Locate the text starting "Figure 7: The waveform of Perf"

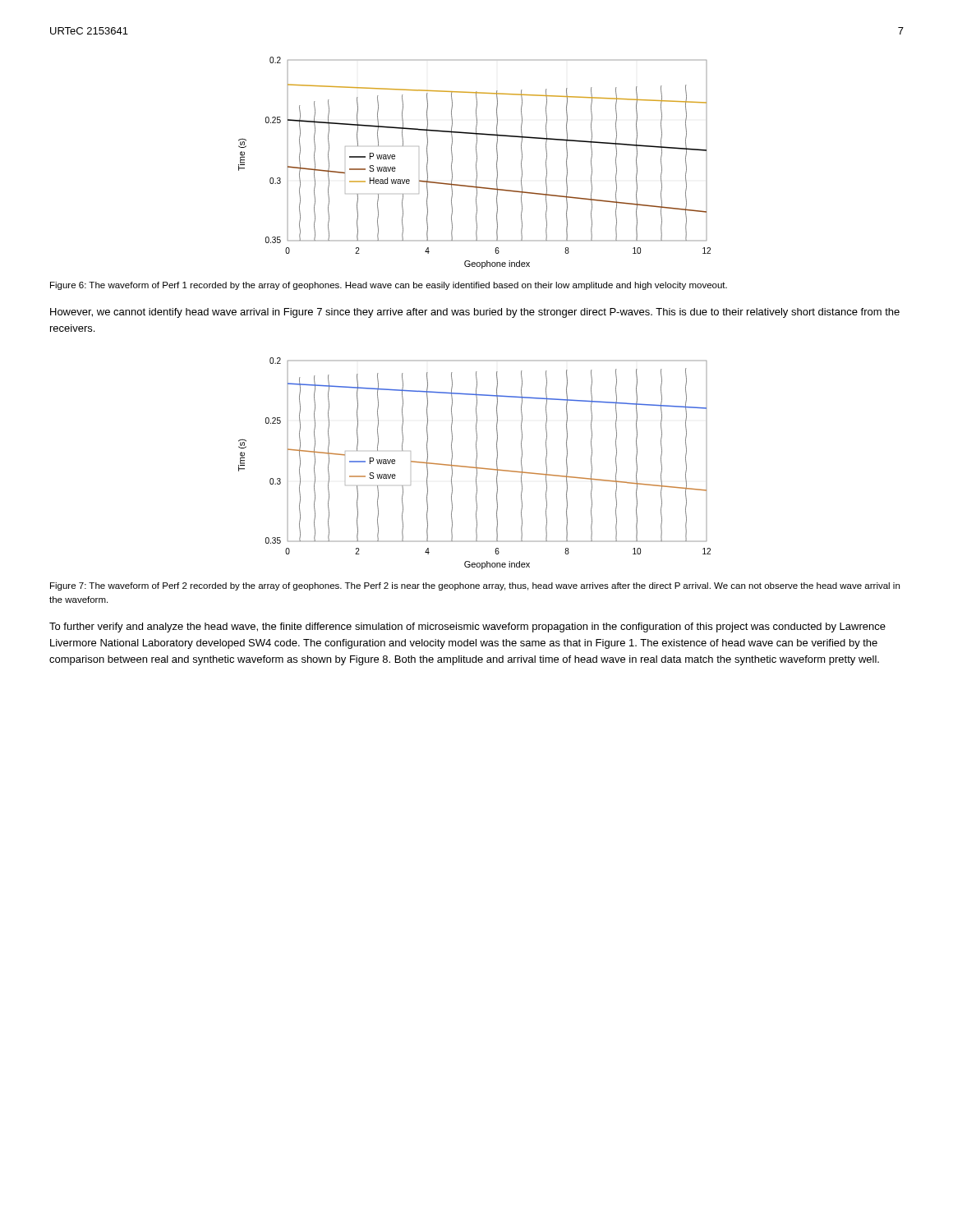click(x=475, y=592)
